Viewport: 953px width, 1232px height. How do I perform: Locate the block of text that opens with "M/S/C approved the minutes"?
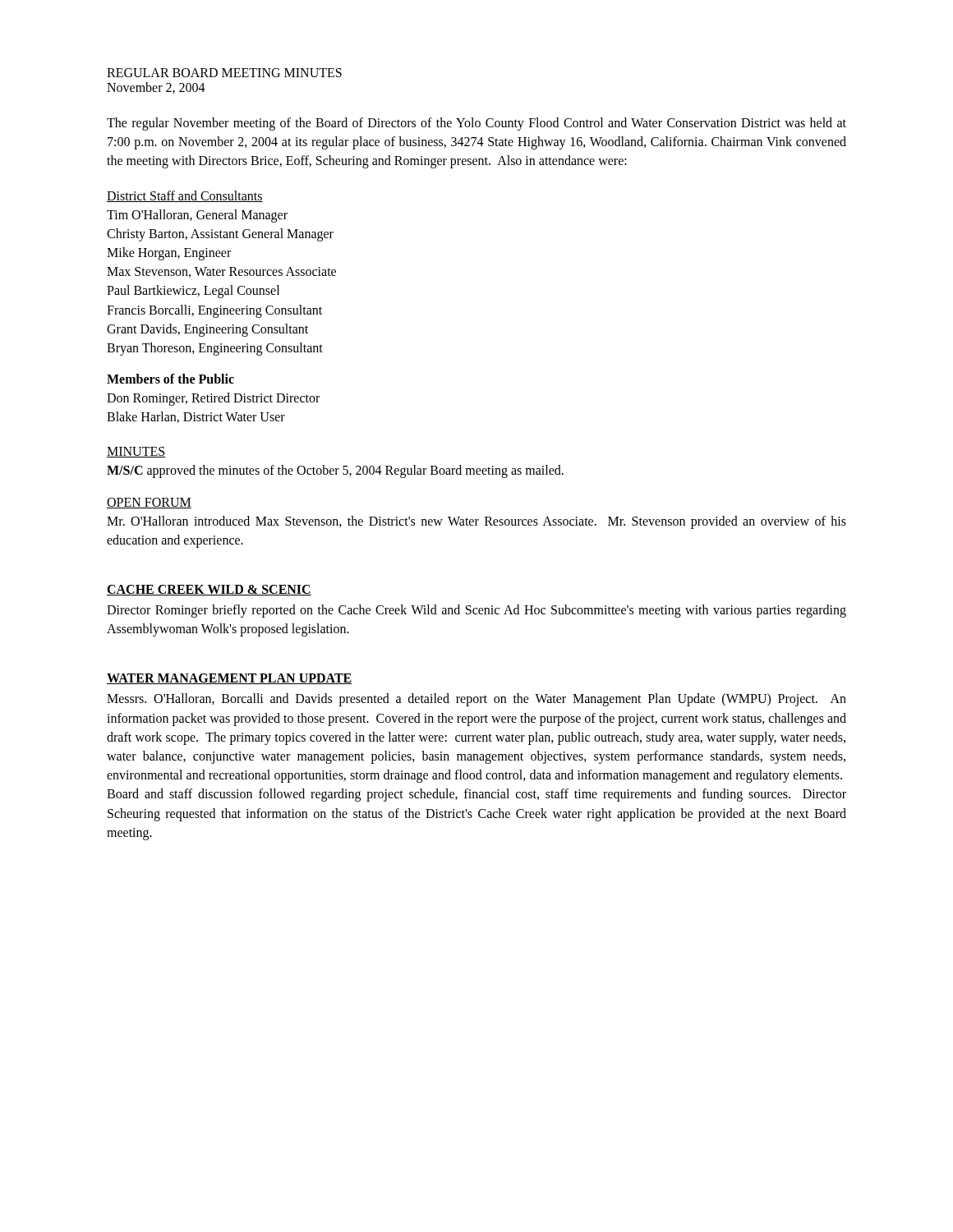[x=336, y=471]
